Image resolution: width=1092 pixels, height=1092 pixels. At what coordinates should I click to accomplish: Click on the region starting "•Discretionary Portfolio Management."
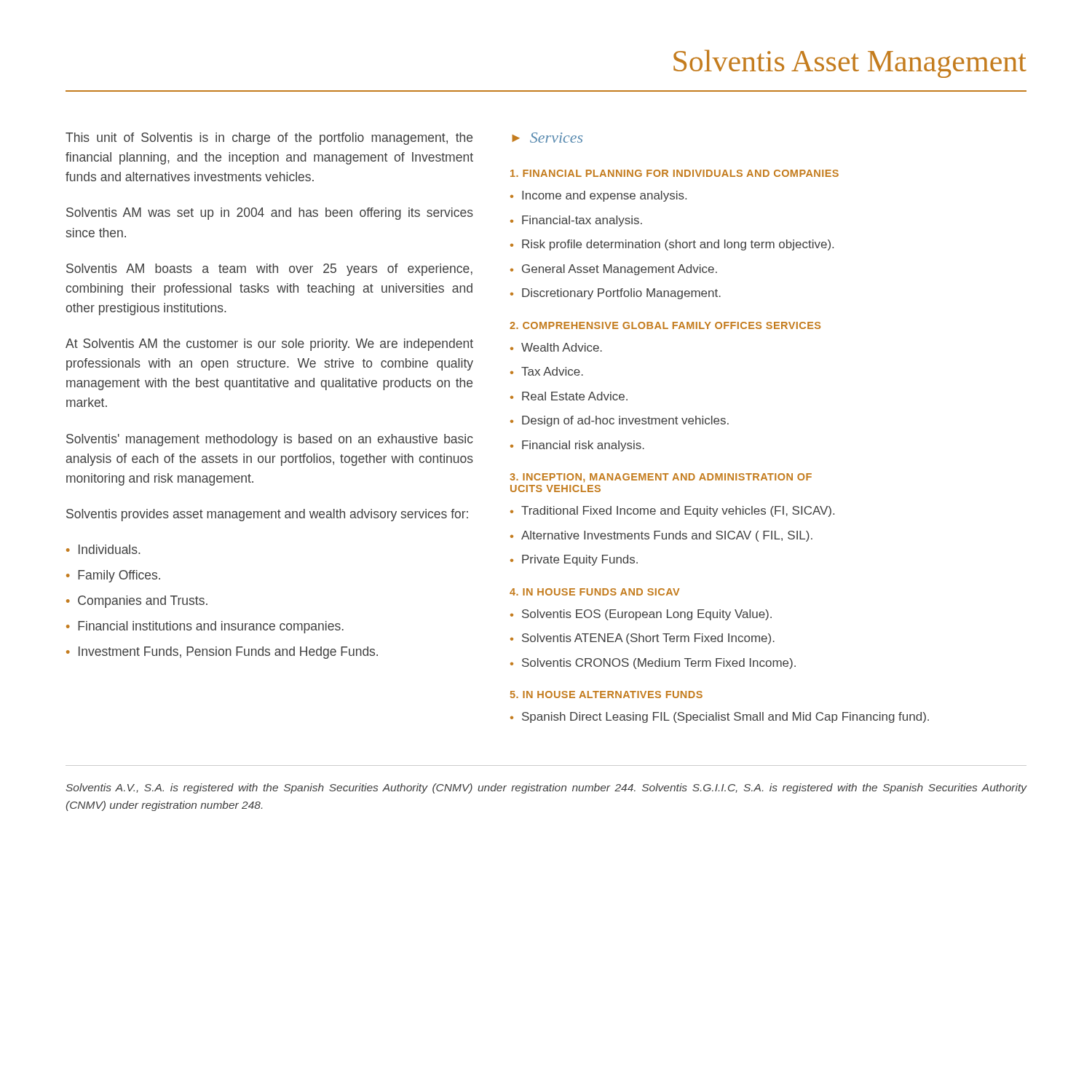click(616, 294)
